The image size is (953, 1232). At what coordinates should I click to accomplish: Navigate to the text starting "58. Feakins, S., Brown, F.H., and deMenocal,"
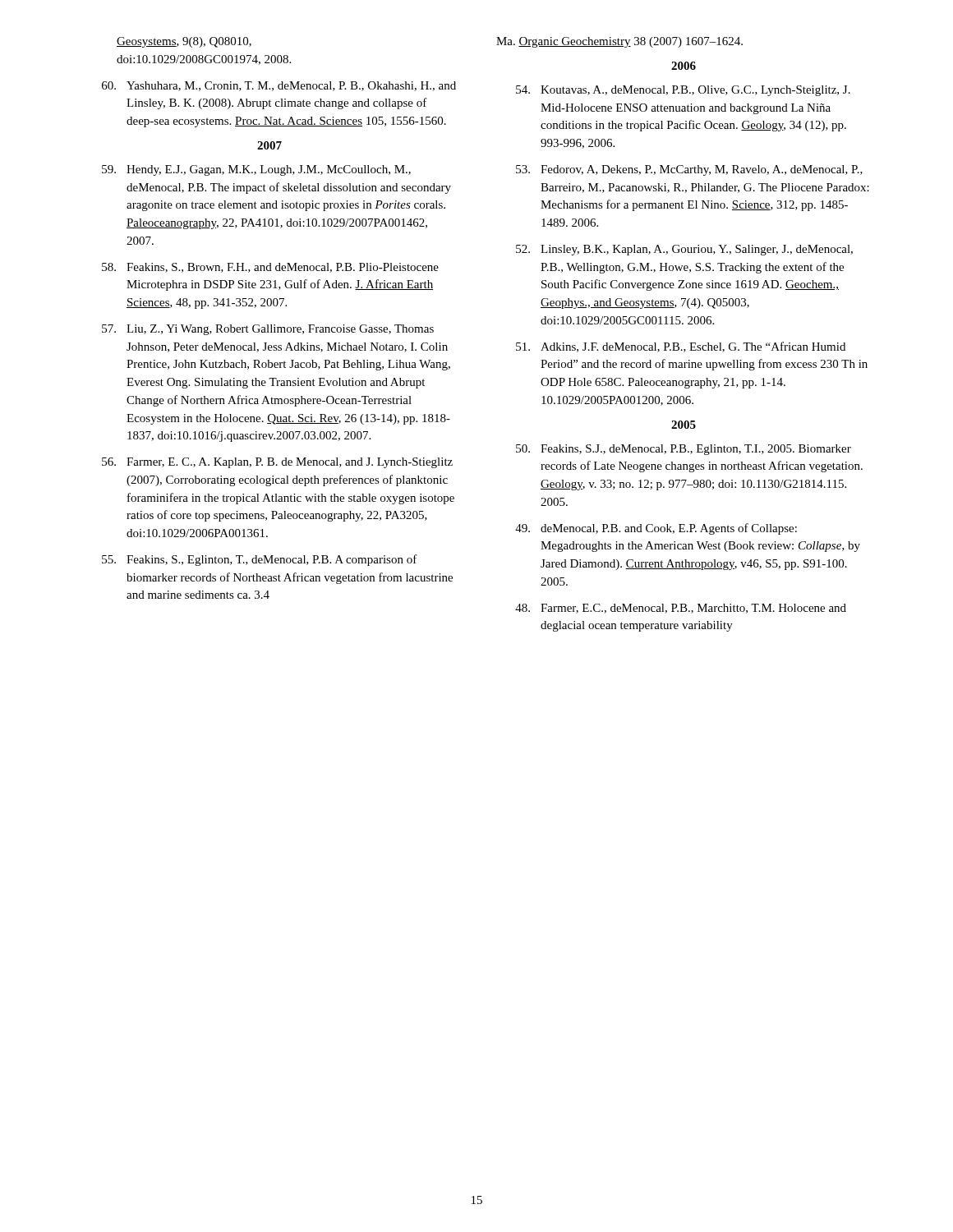[x=269, y=285]
